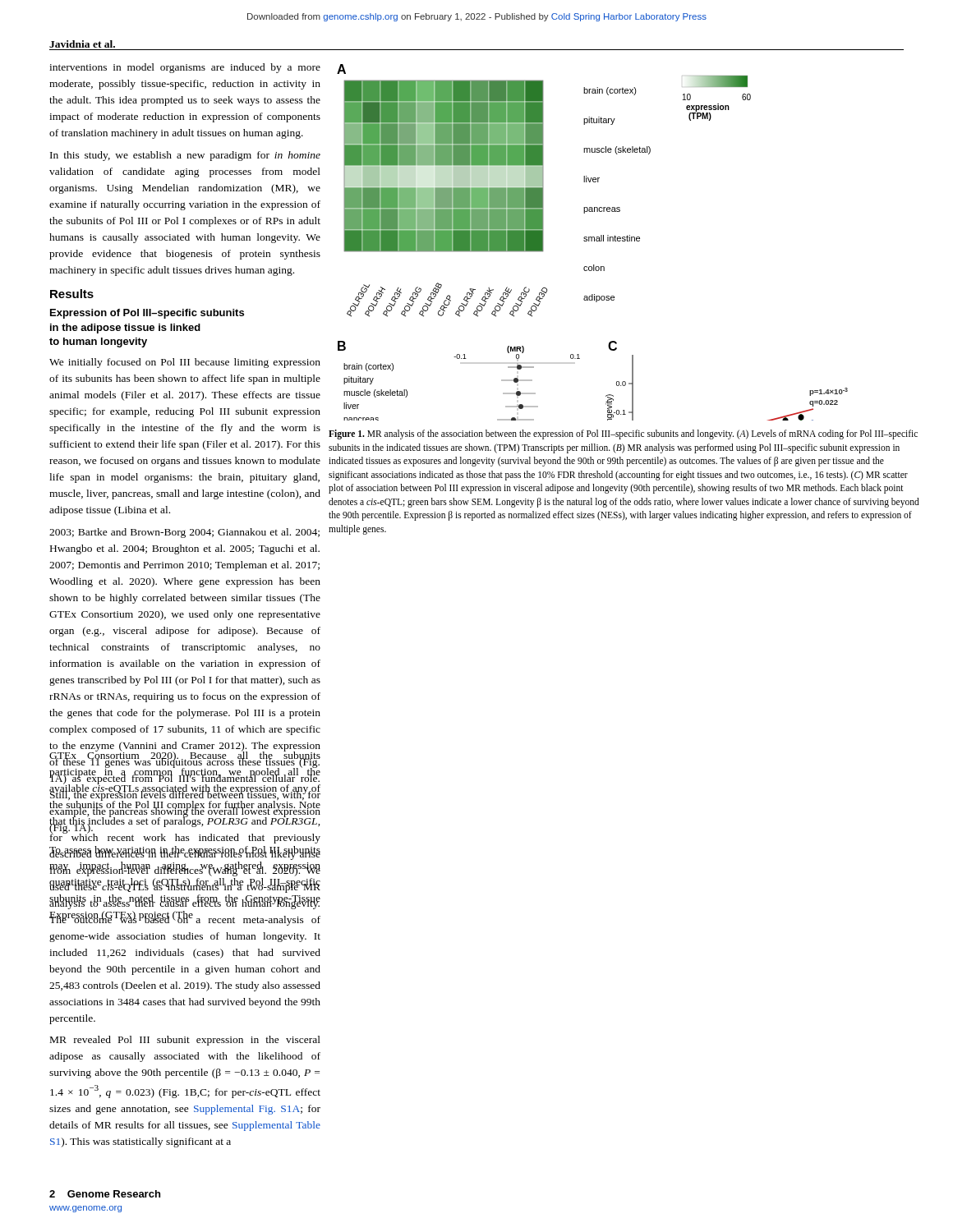The width and height of the screenshot is (953, 1232).
Task: Click on the section header with the text "Expression of Pol"
Action: coord(147,327)
